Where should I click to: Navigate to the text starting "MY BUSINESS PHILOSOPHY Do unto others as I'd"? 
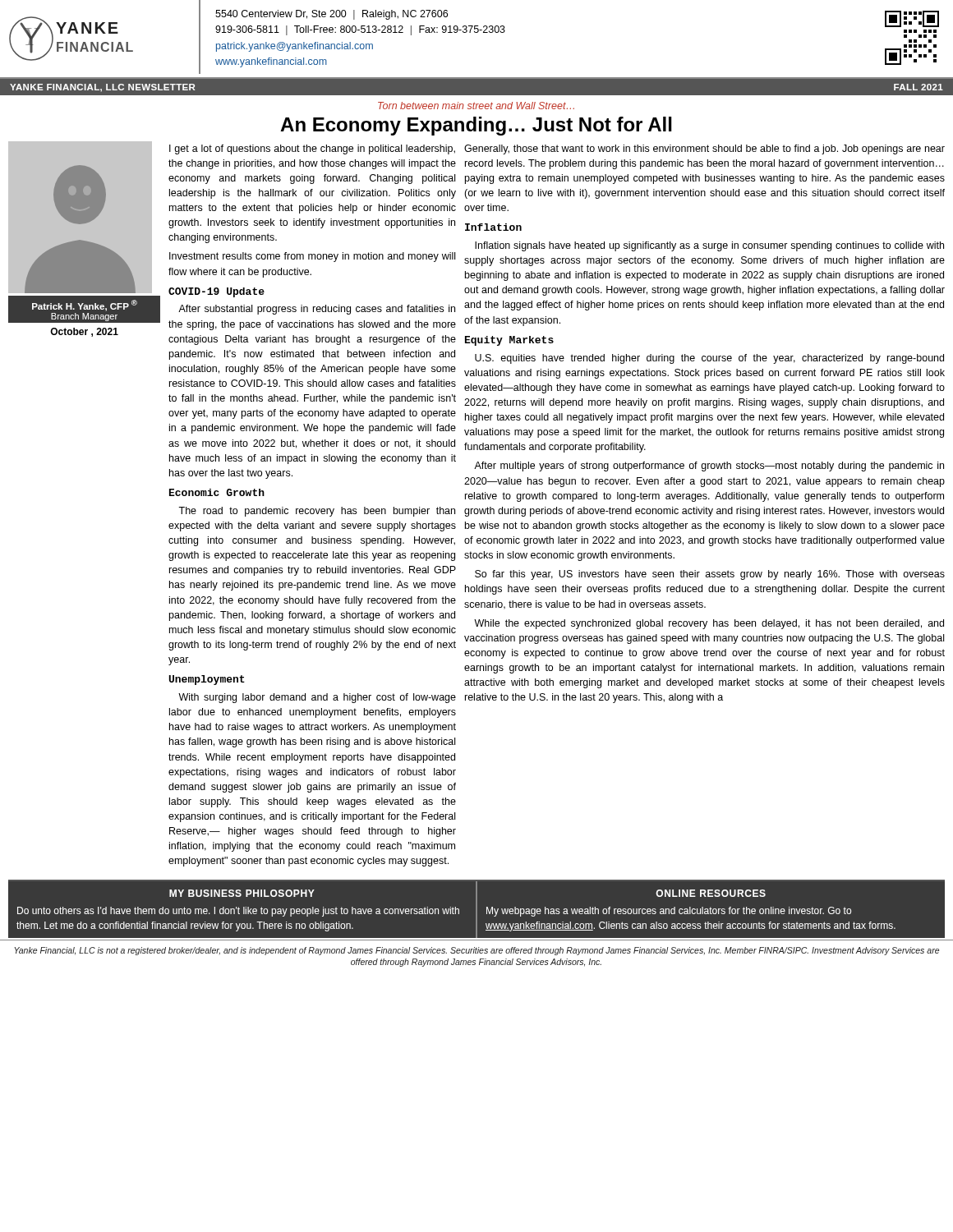(x=242, y=908)
